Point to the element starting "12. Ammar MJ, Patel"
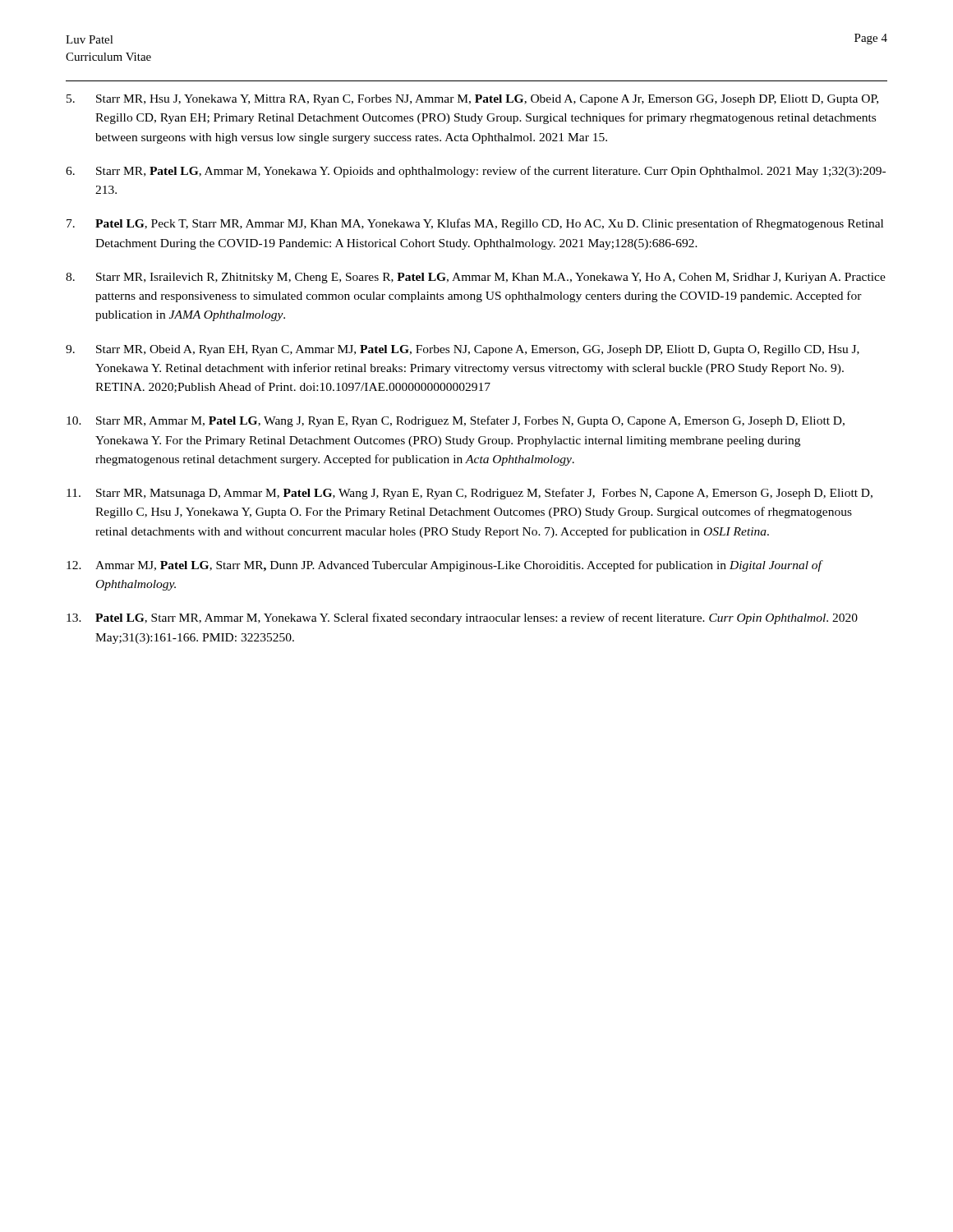953x1232 pixels. click(x=476, y=574)
